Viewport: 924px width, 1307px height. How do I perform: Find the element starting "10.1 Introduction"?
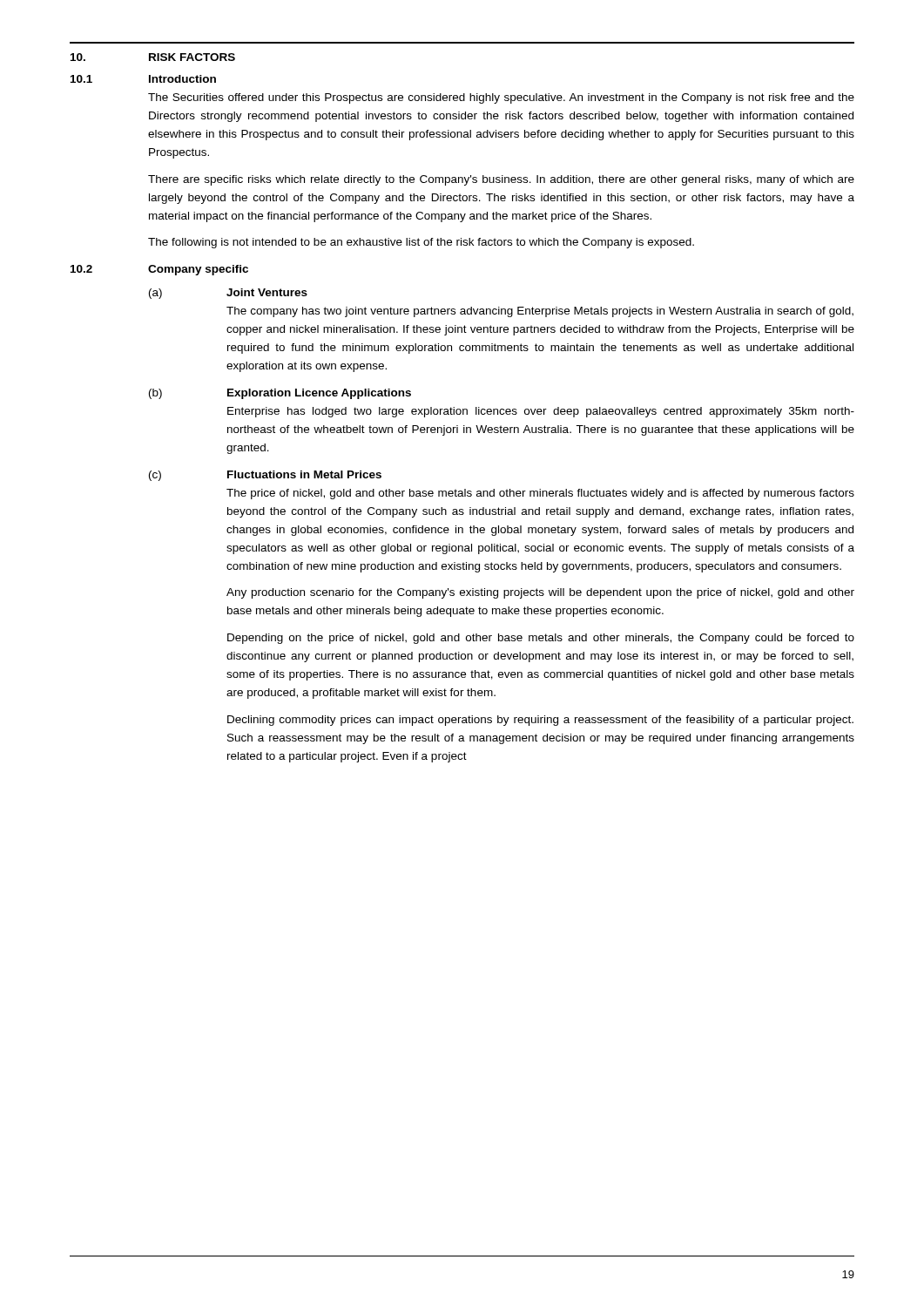click(x=143, y=79)
